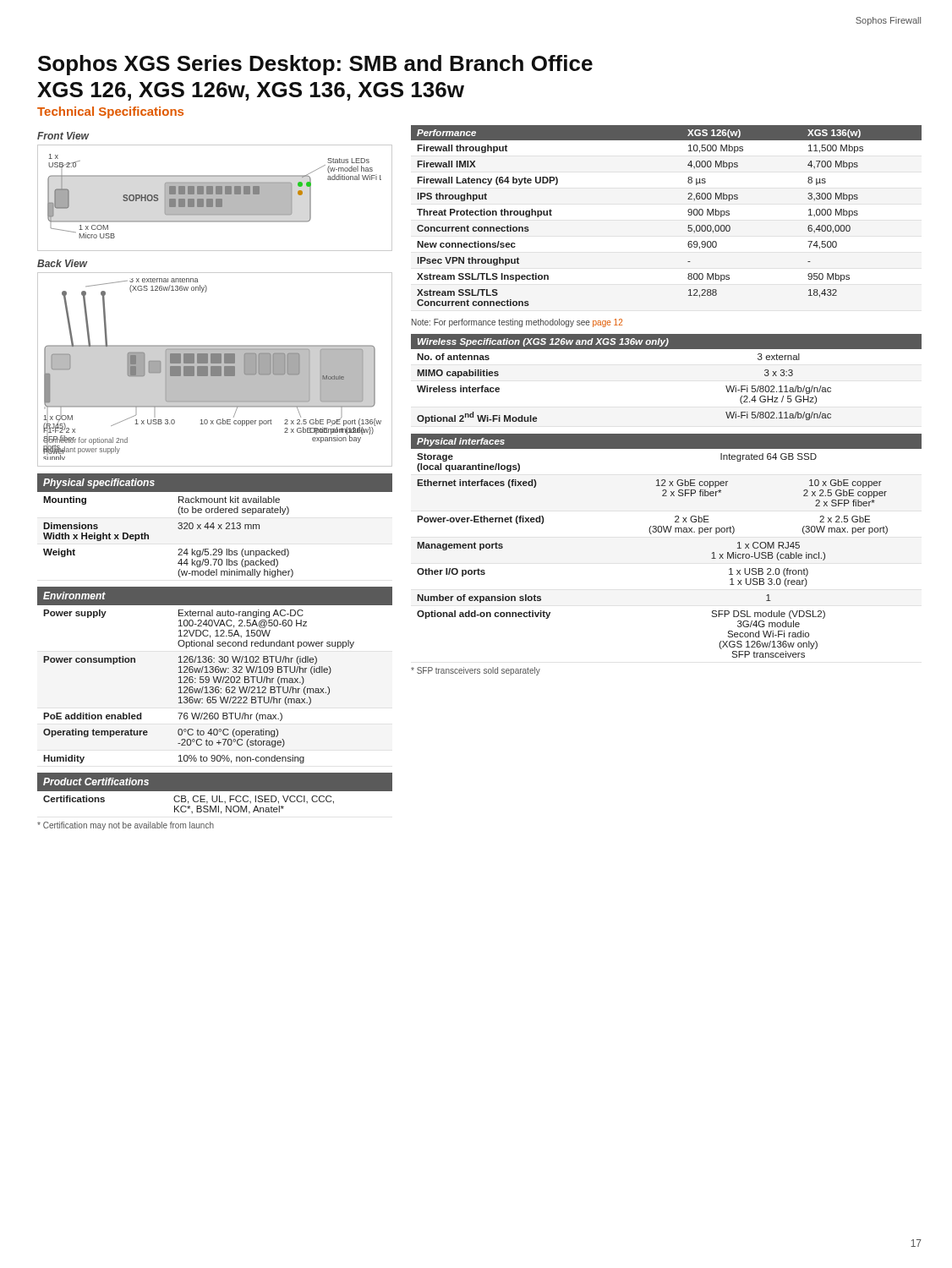This screenshot has width=952, height=1268.
Task: Locate the table with the text "Product Certifications"
Action: coord(215,795)
